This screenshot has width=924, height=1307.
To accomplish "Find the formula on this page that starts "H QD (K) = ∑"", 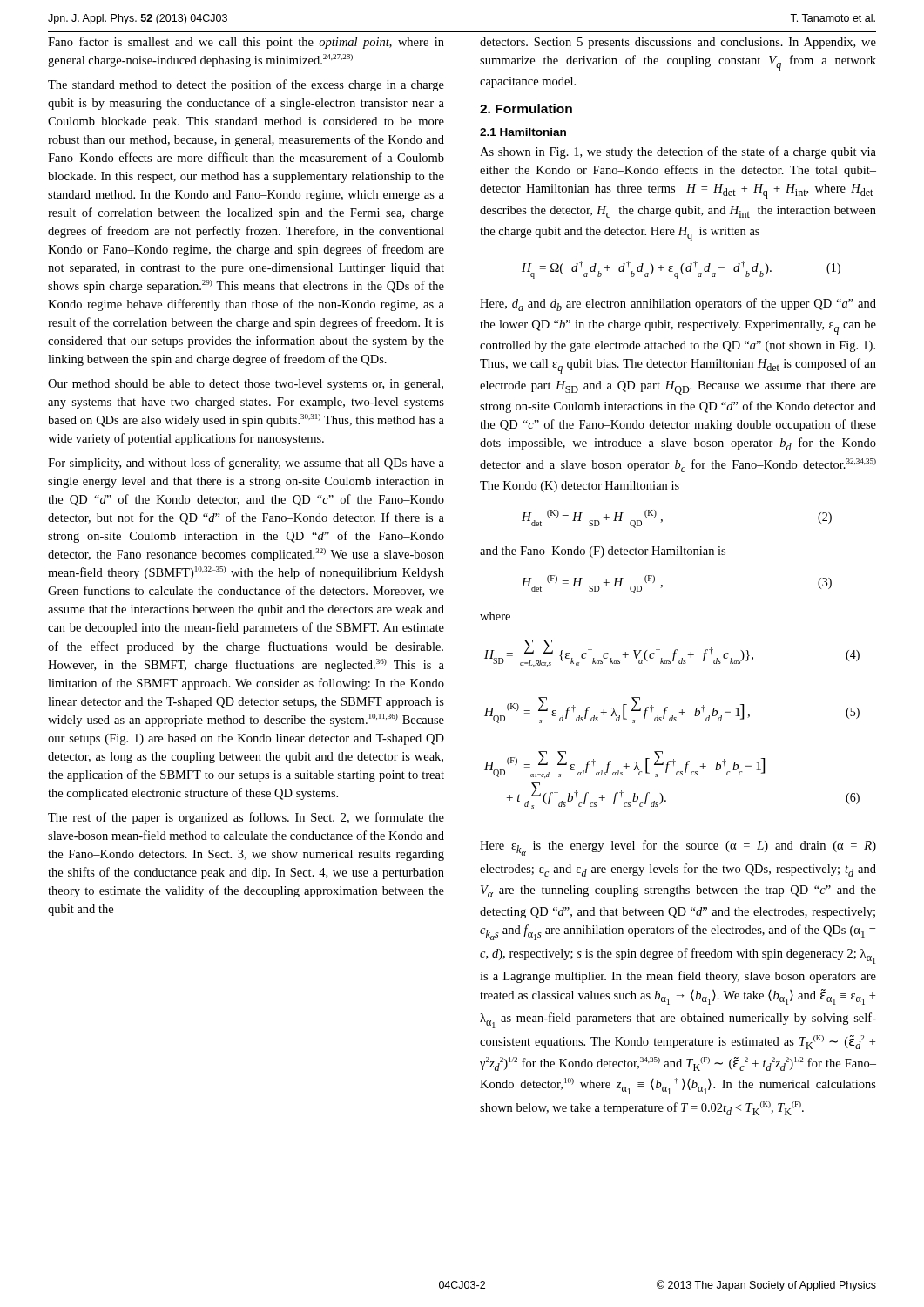I will pyautogui.click(x=678, y=715).
